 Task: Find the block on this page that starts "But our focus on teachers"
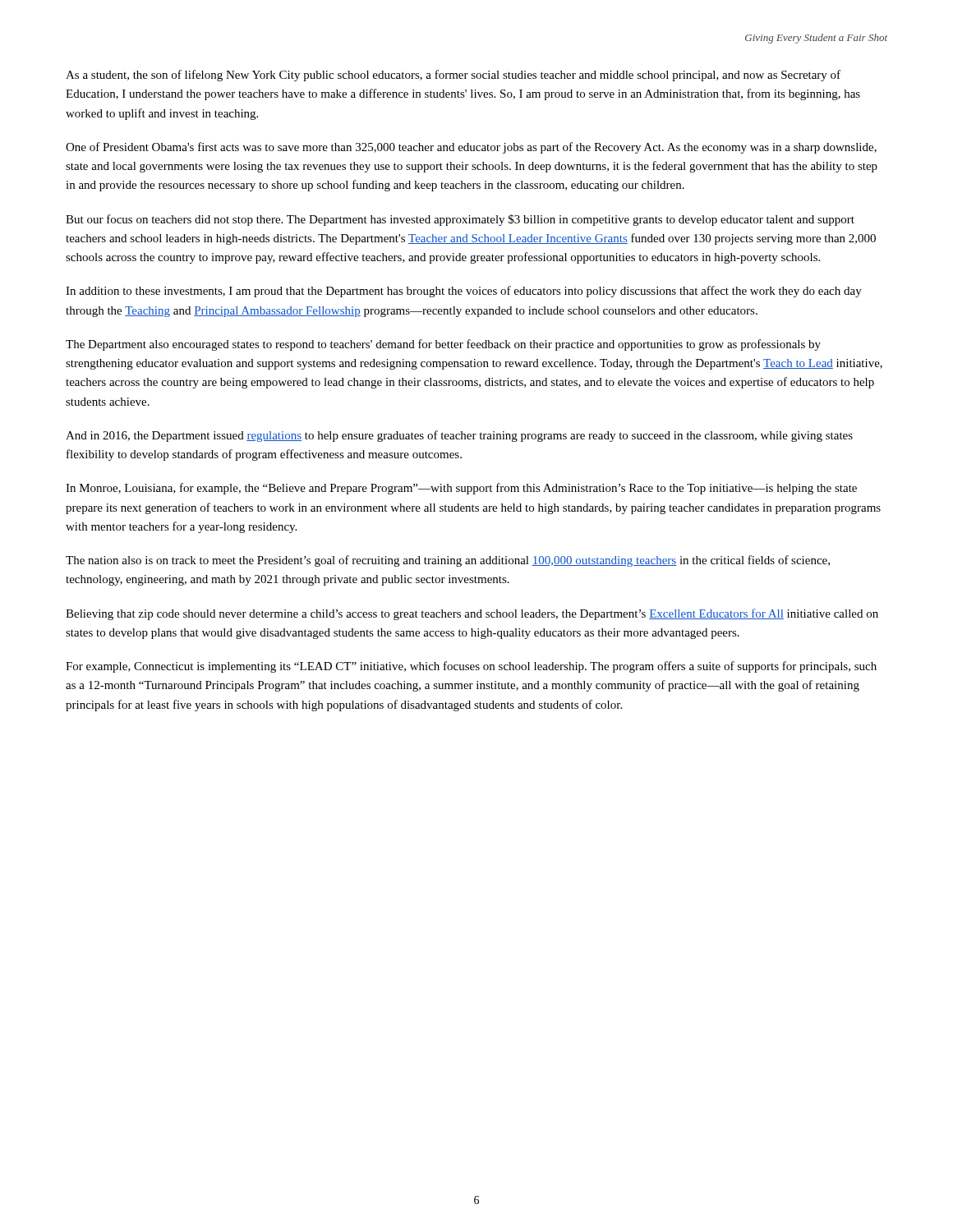[x=471, y=238]
